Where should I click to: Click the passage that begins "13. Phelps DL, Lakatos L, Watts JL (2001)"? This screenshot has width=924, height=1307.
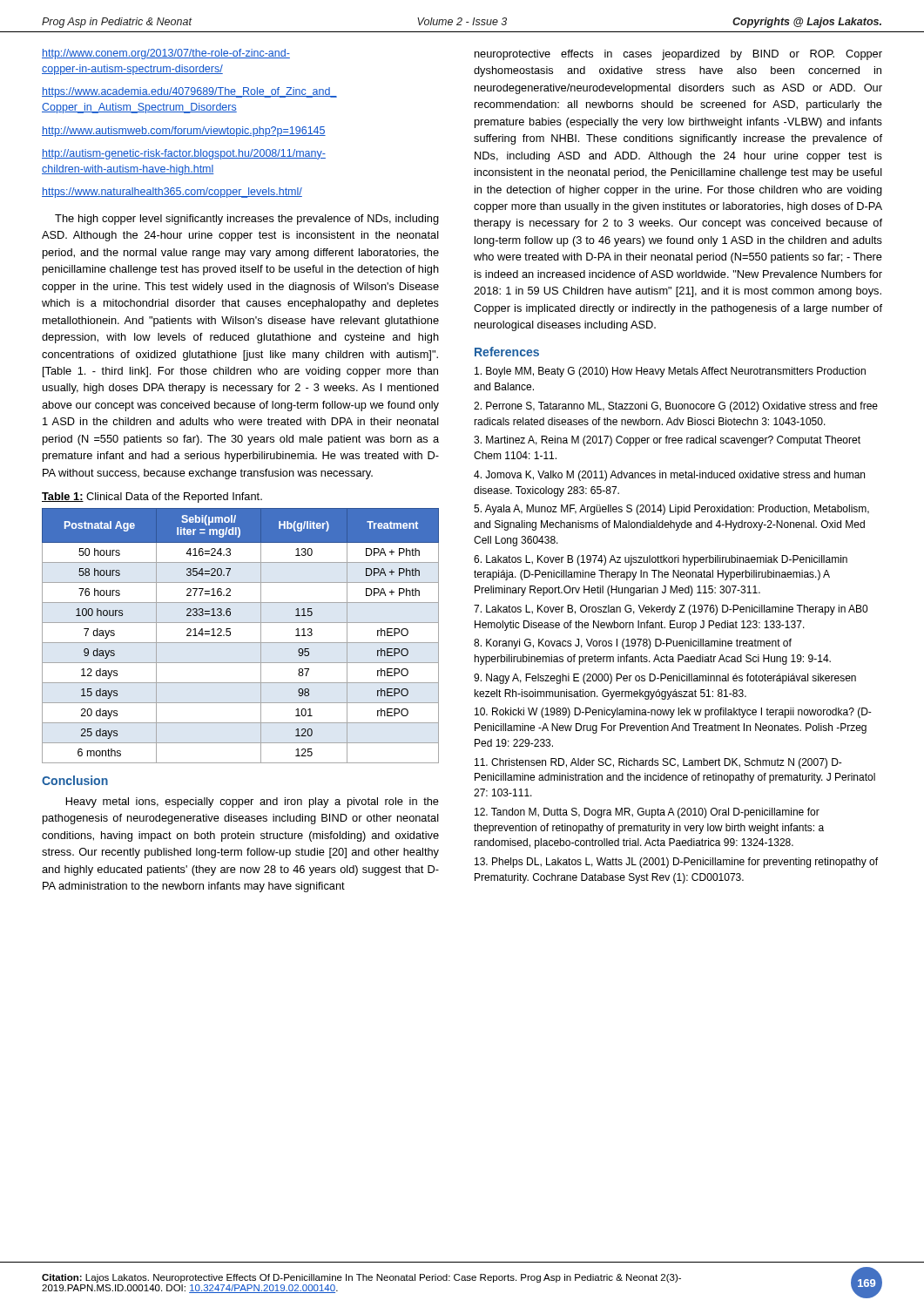[676, 870]
